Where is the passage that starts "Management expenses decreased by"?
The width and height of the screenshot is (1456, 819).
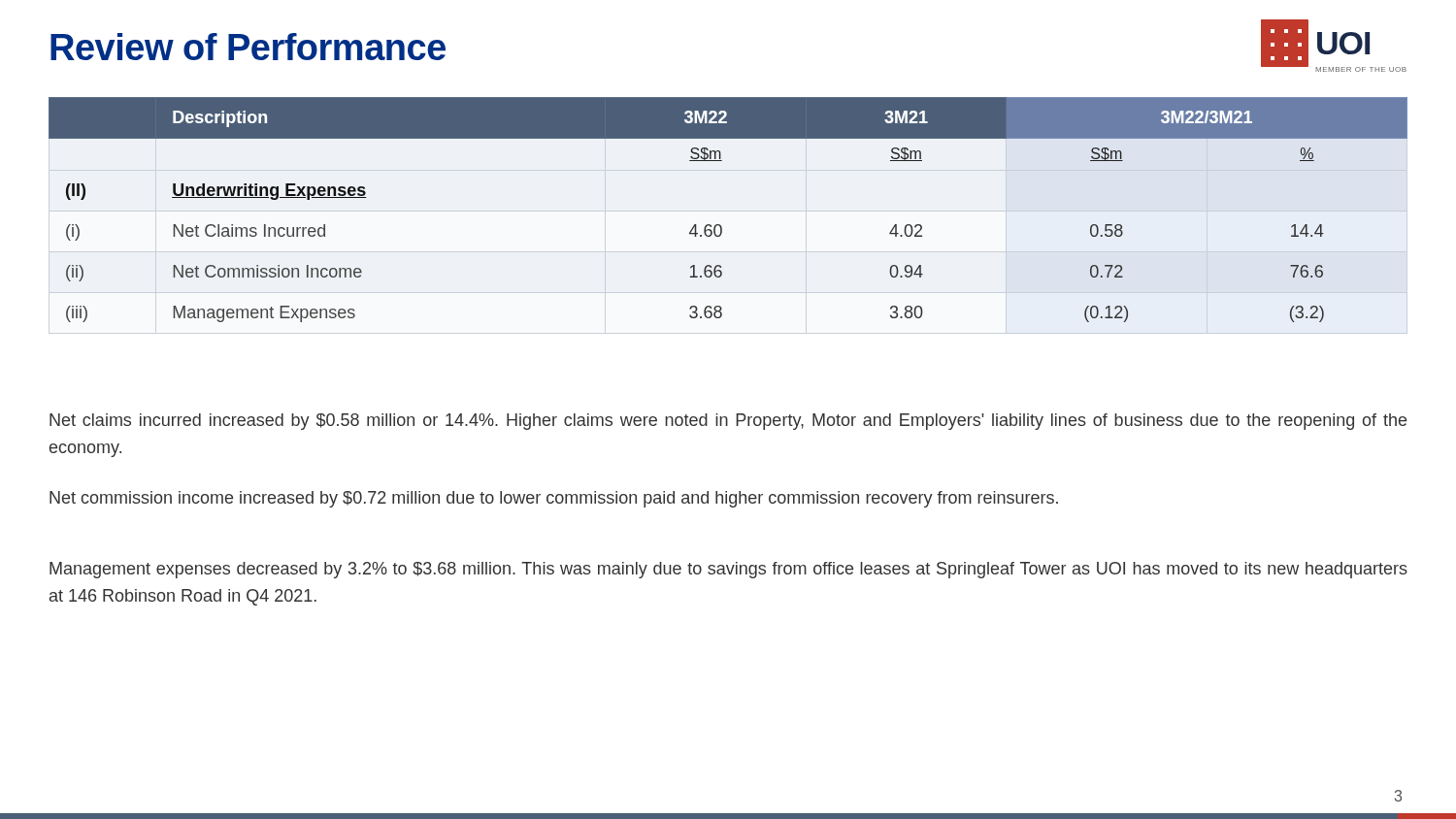click(x=728, y=582)
